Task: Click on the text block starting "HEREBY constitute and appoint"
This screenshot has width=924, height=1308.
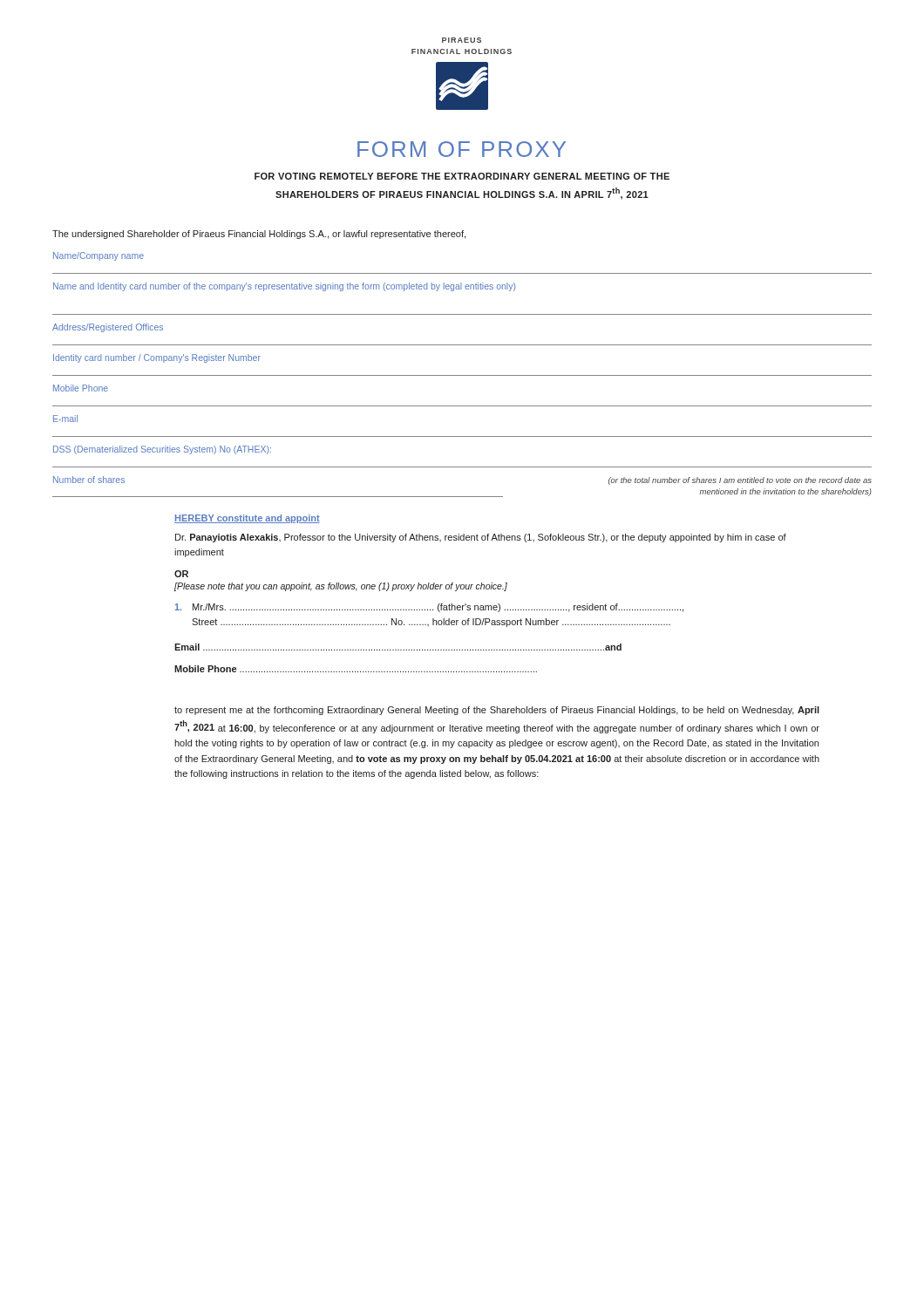Action: 247,518
